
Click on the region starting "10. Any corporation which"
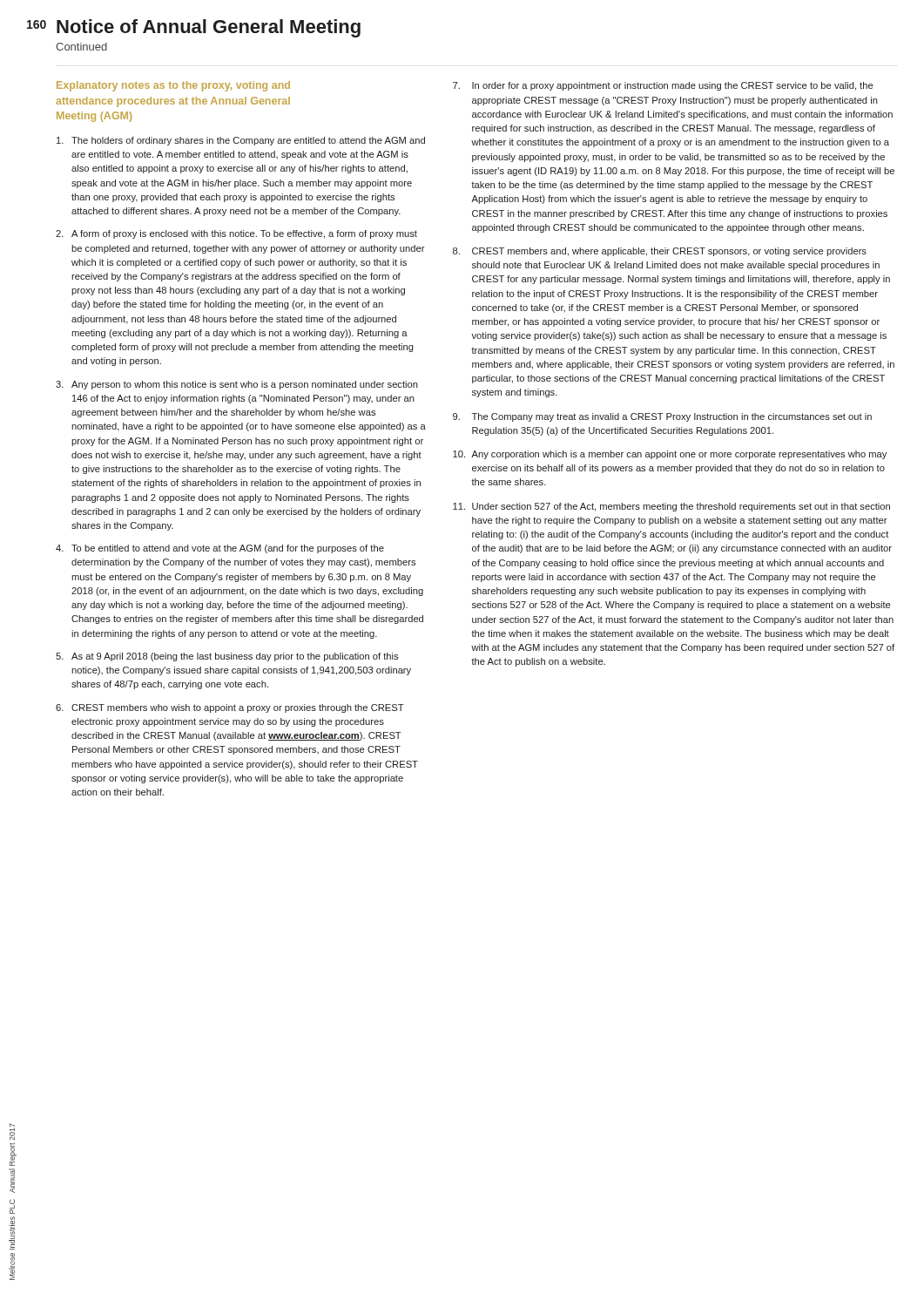(x=675, y=468)
